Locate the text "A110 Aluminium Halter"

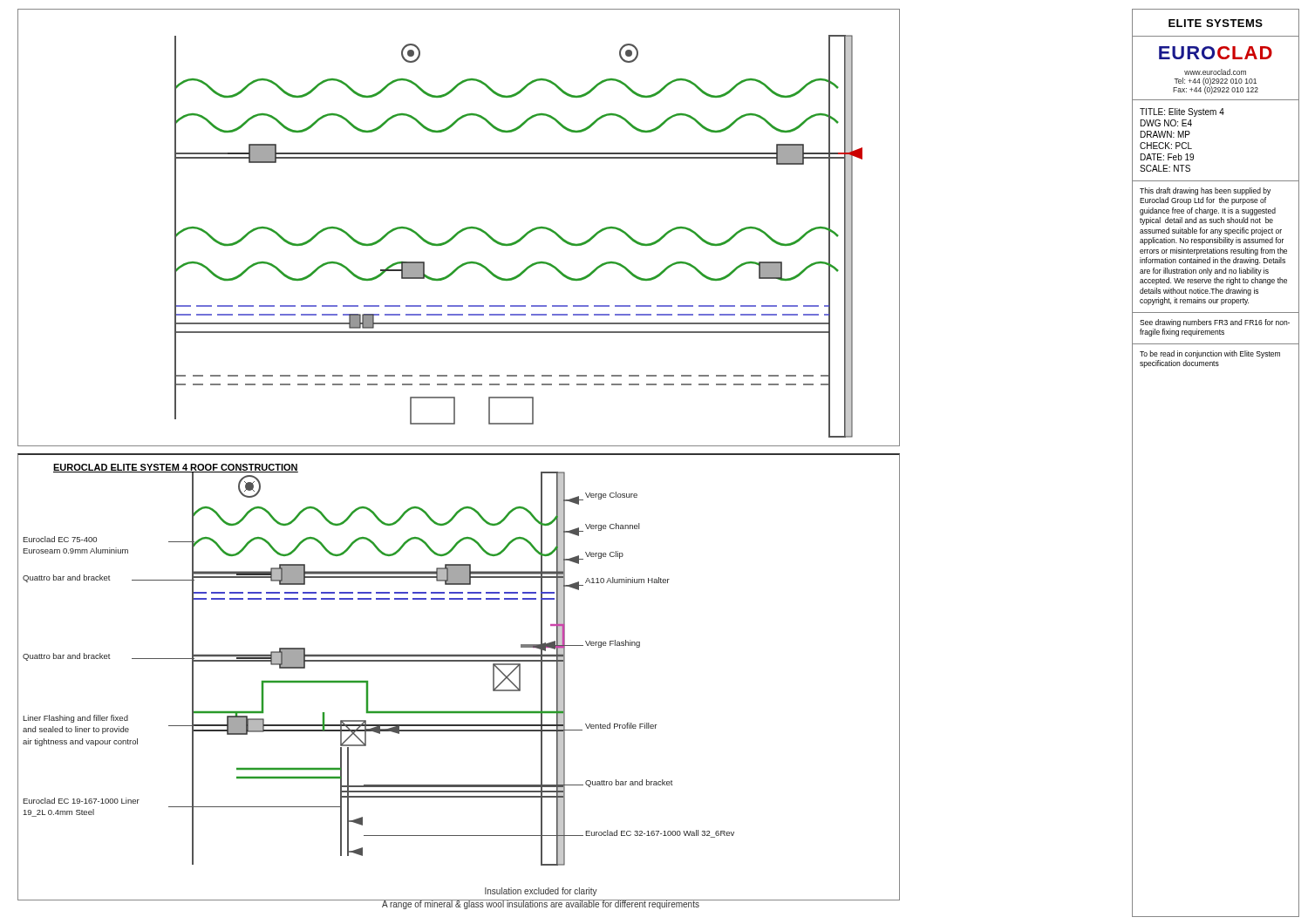pos(627,580)
